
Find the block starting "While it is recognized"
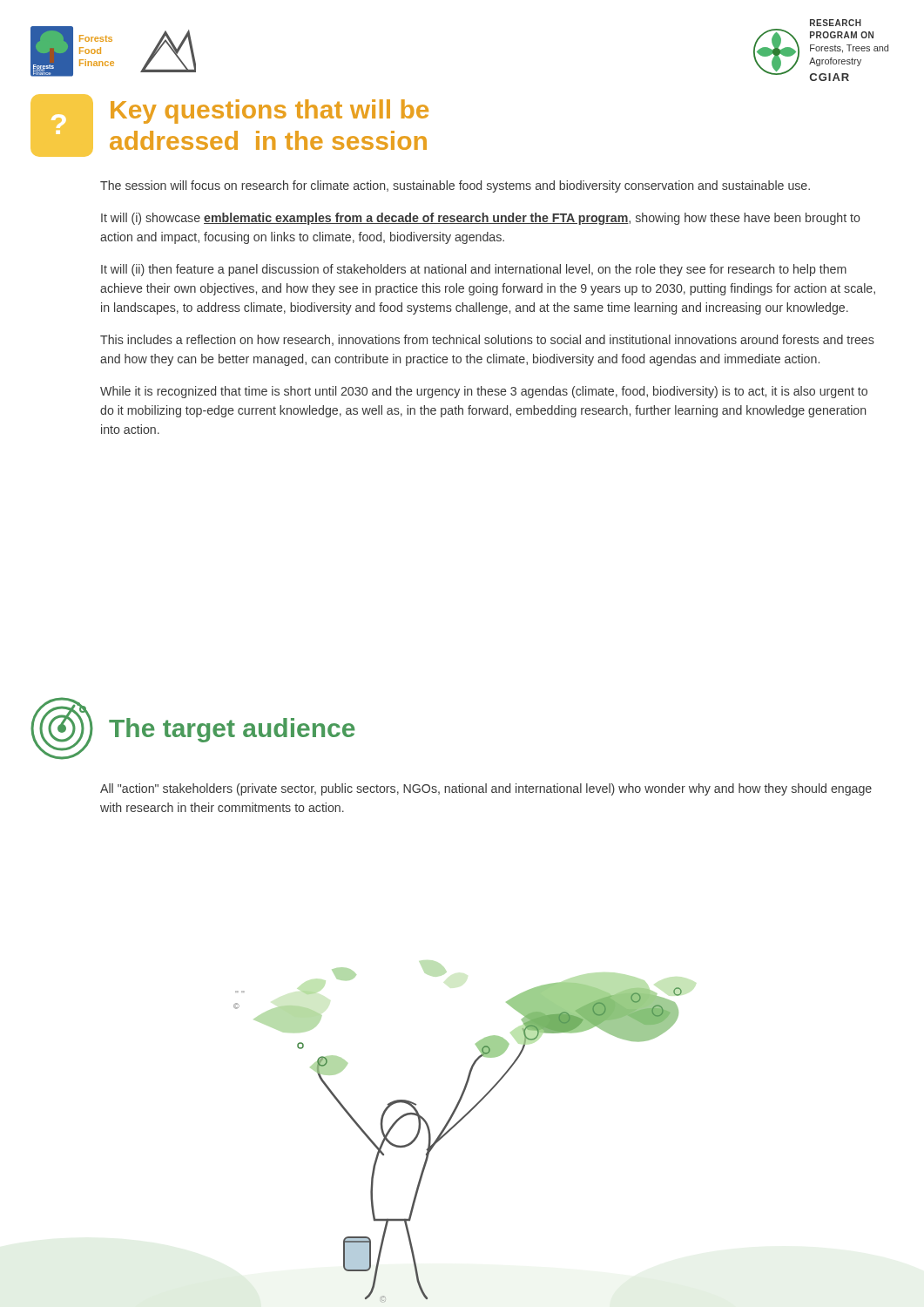click(x=484, y=410)
